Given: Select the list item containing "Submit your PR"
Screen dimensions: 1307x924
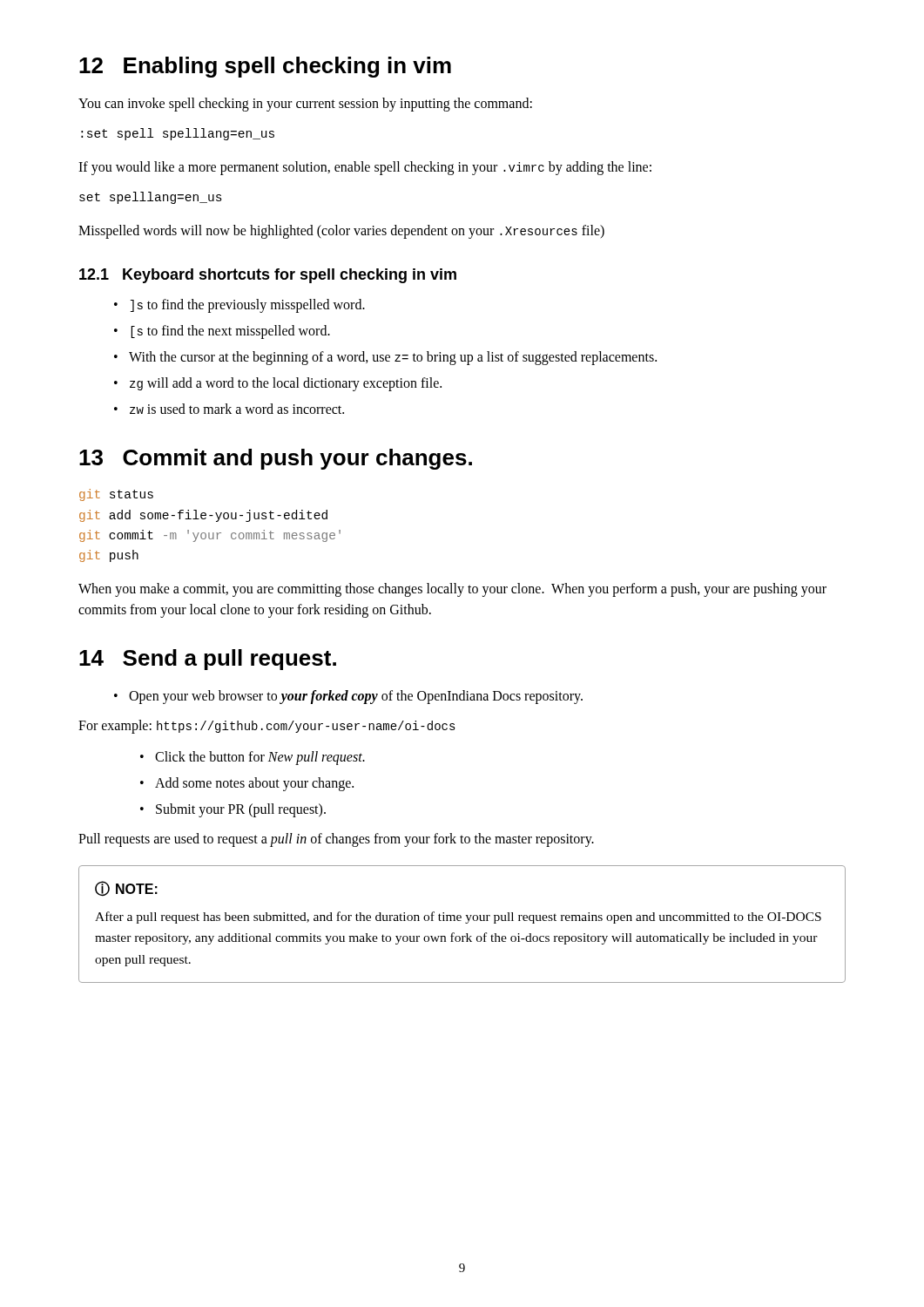Looking at the screenshot, I should [x=241, y=809].
